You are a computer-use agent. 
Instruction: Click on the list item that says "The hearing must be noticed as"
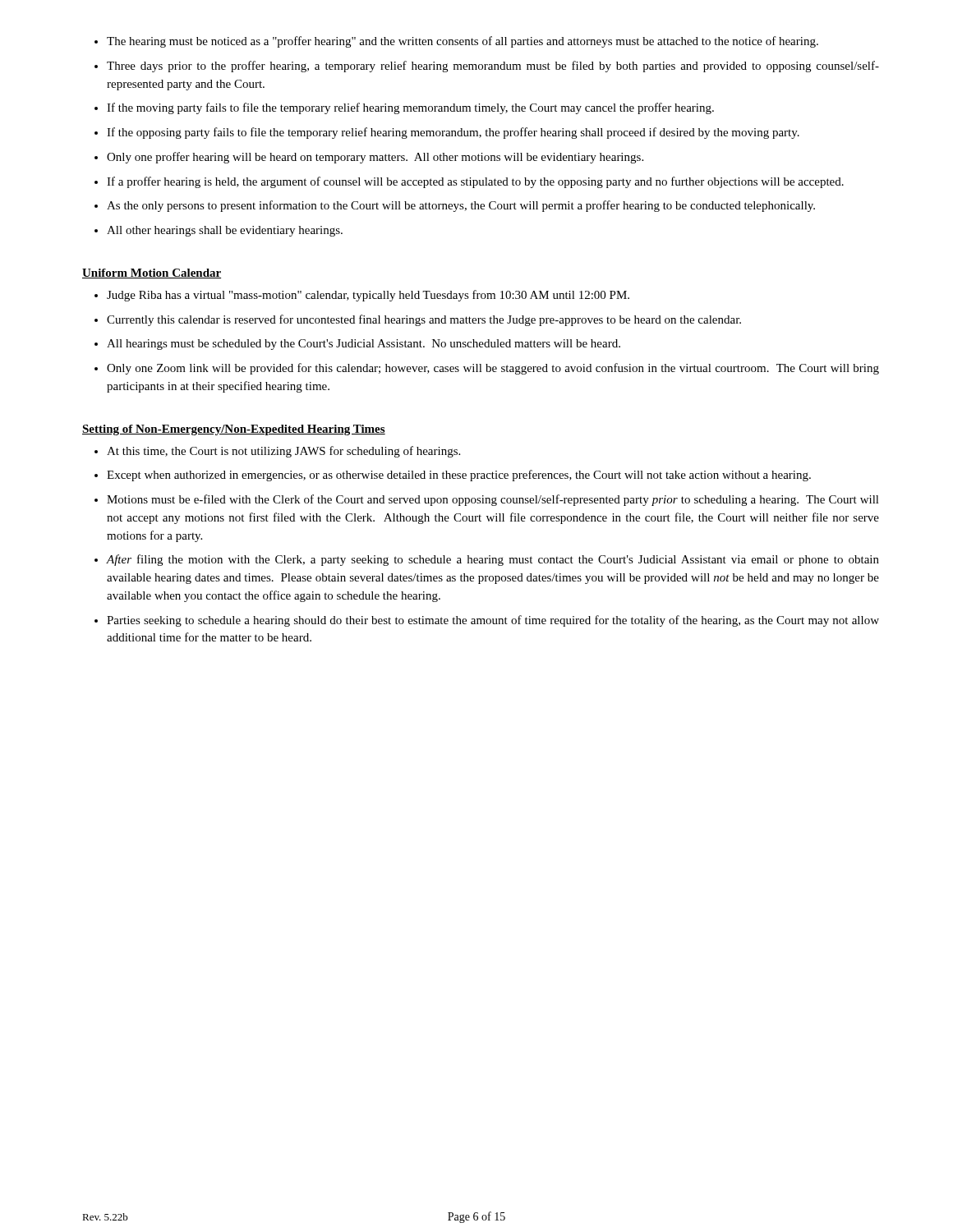click(463, 41)
